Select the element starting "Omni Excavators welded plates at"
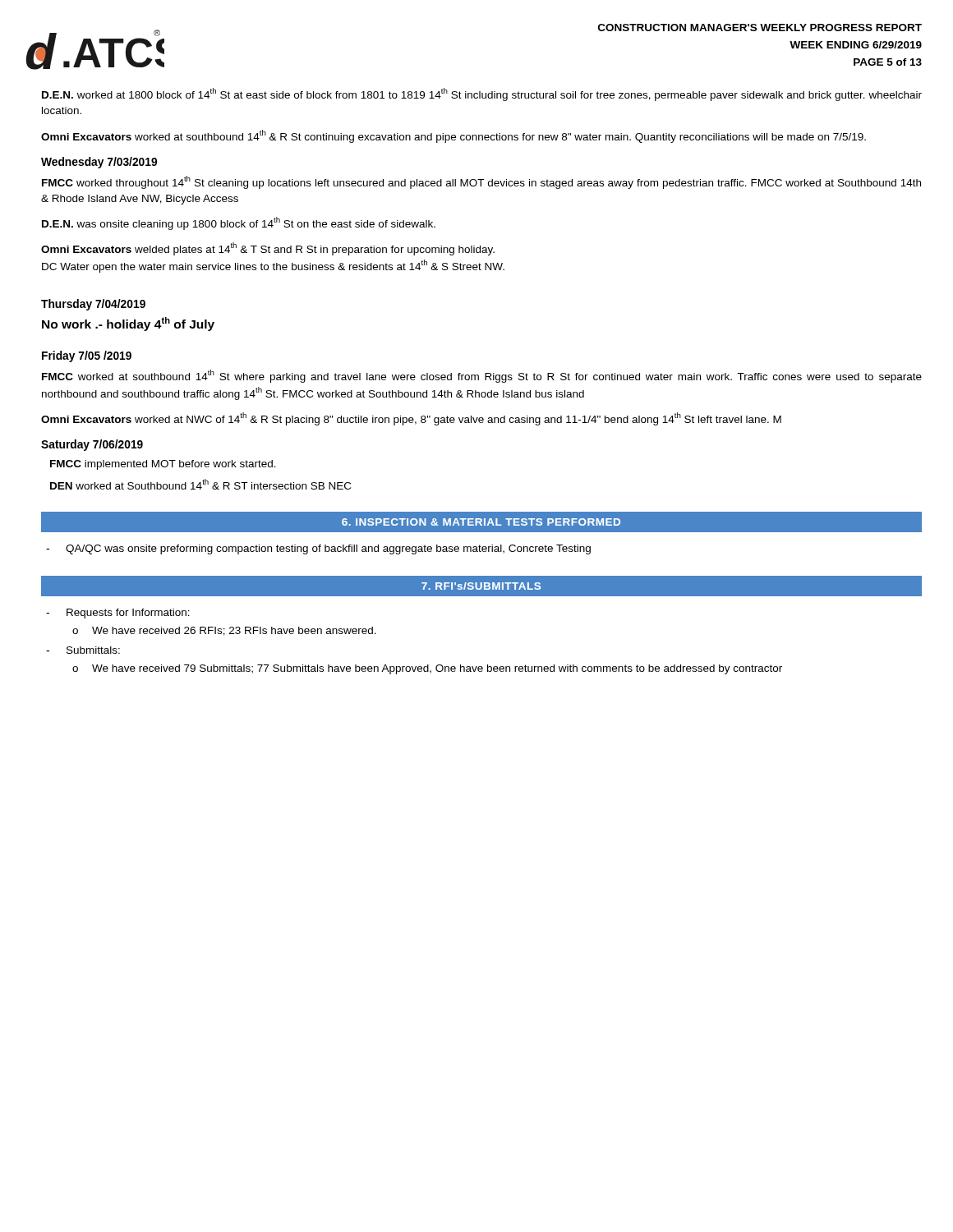The height and width of the screenshot is (1232, 953). (x=273, y=257)
